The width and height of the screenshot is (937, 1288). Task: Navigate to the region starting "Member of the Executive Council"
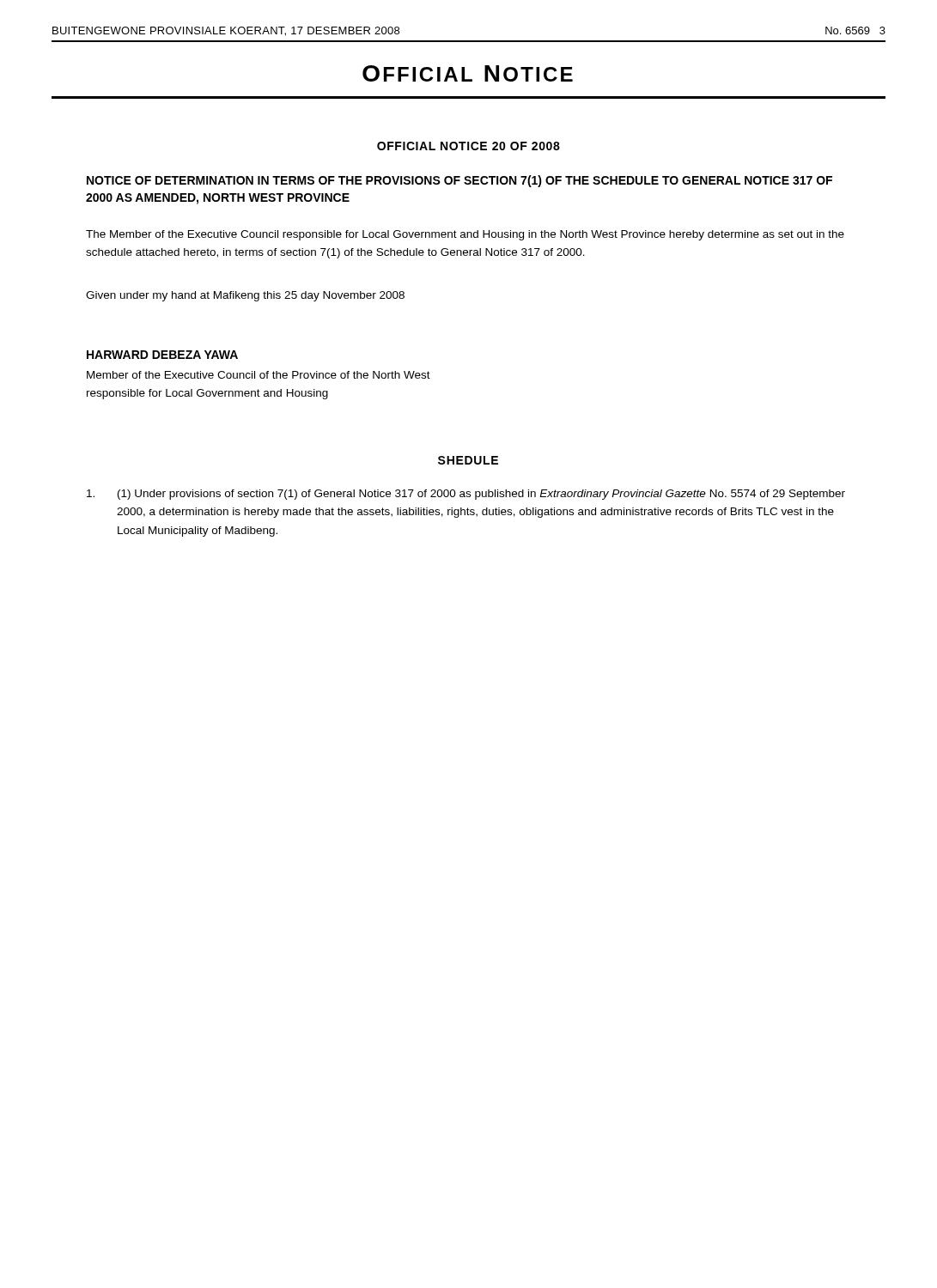click(x=258, y=384)
